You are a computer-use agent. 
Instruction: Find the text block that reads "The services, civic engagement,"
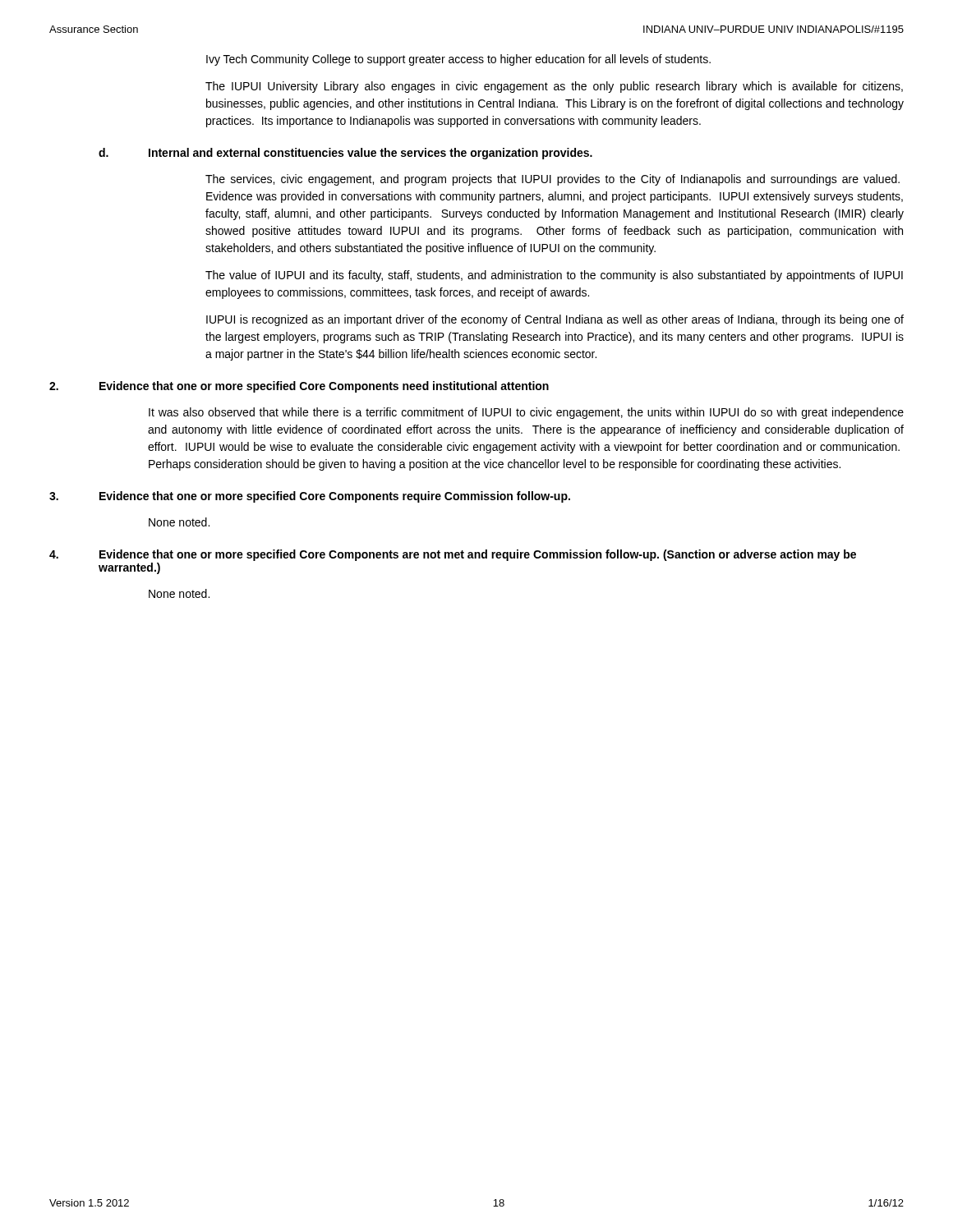pos(555,214)
